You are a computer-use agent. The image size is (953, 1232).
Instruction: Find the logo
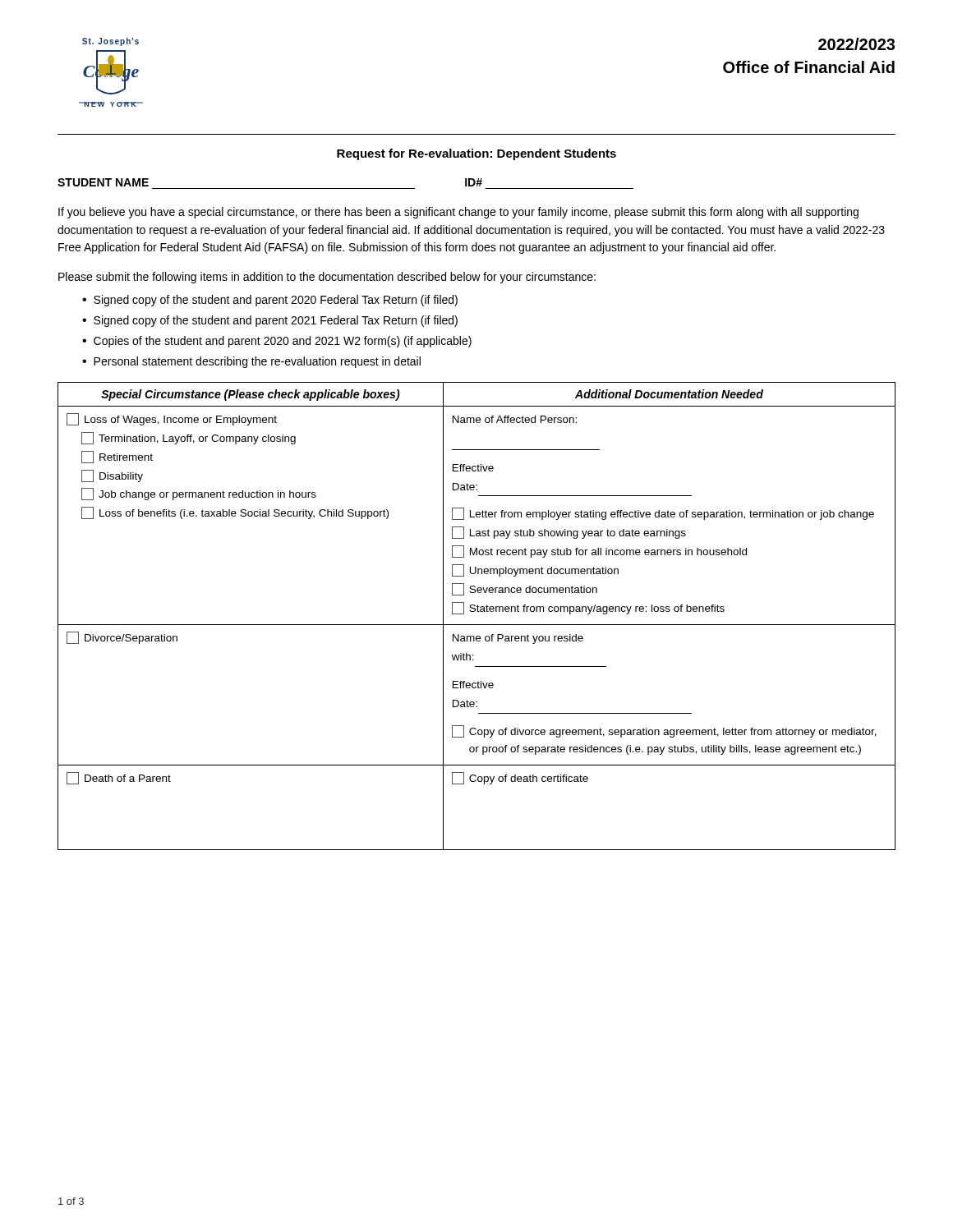tap(111, 76)
